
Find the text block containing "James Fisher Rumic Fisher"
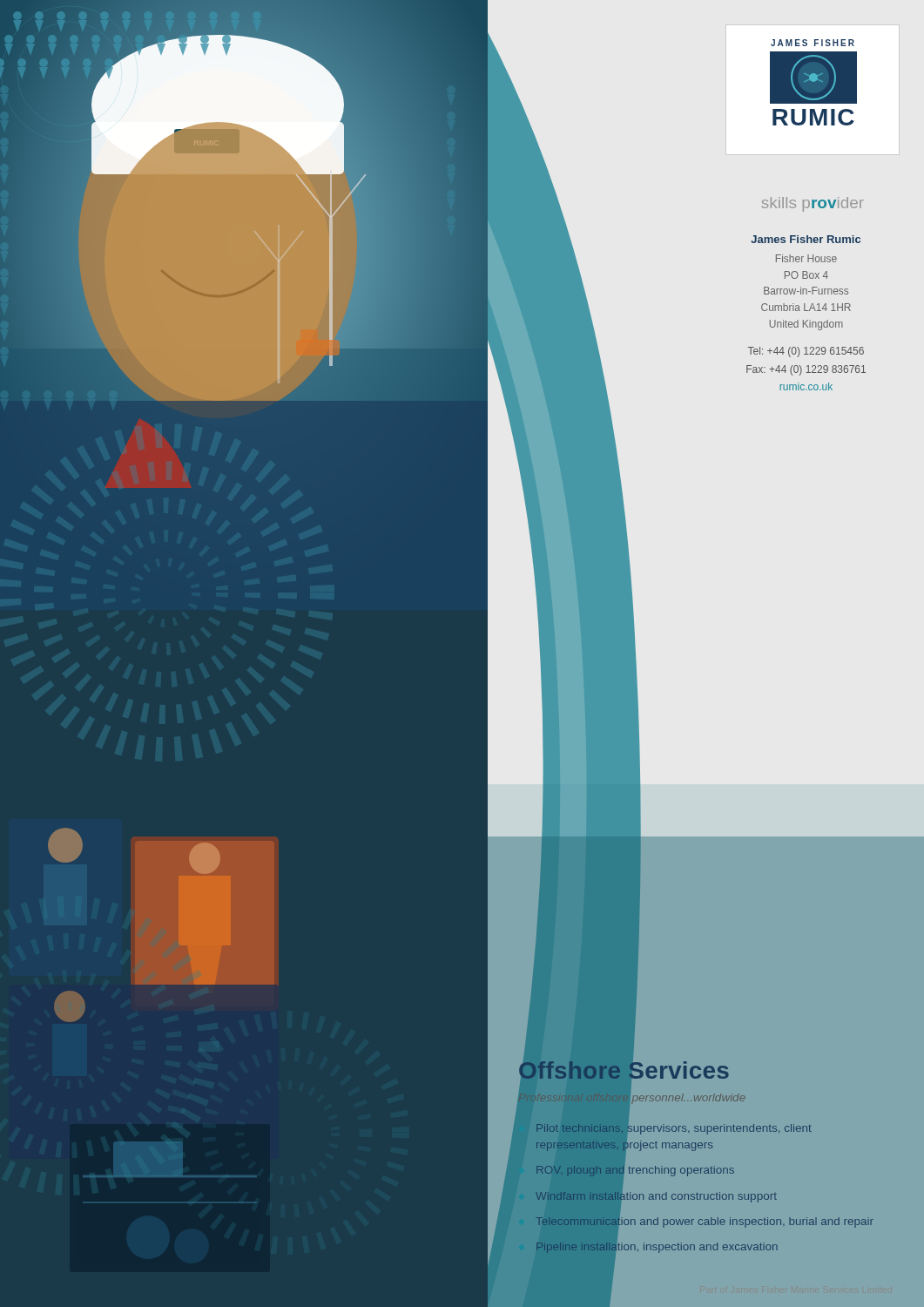(x=806, y=313)
